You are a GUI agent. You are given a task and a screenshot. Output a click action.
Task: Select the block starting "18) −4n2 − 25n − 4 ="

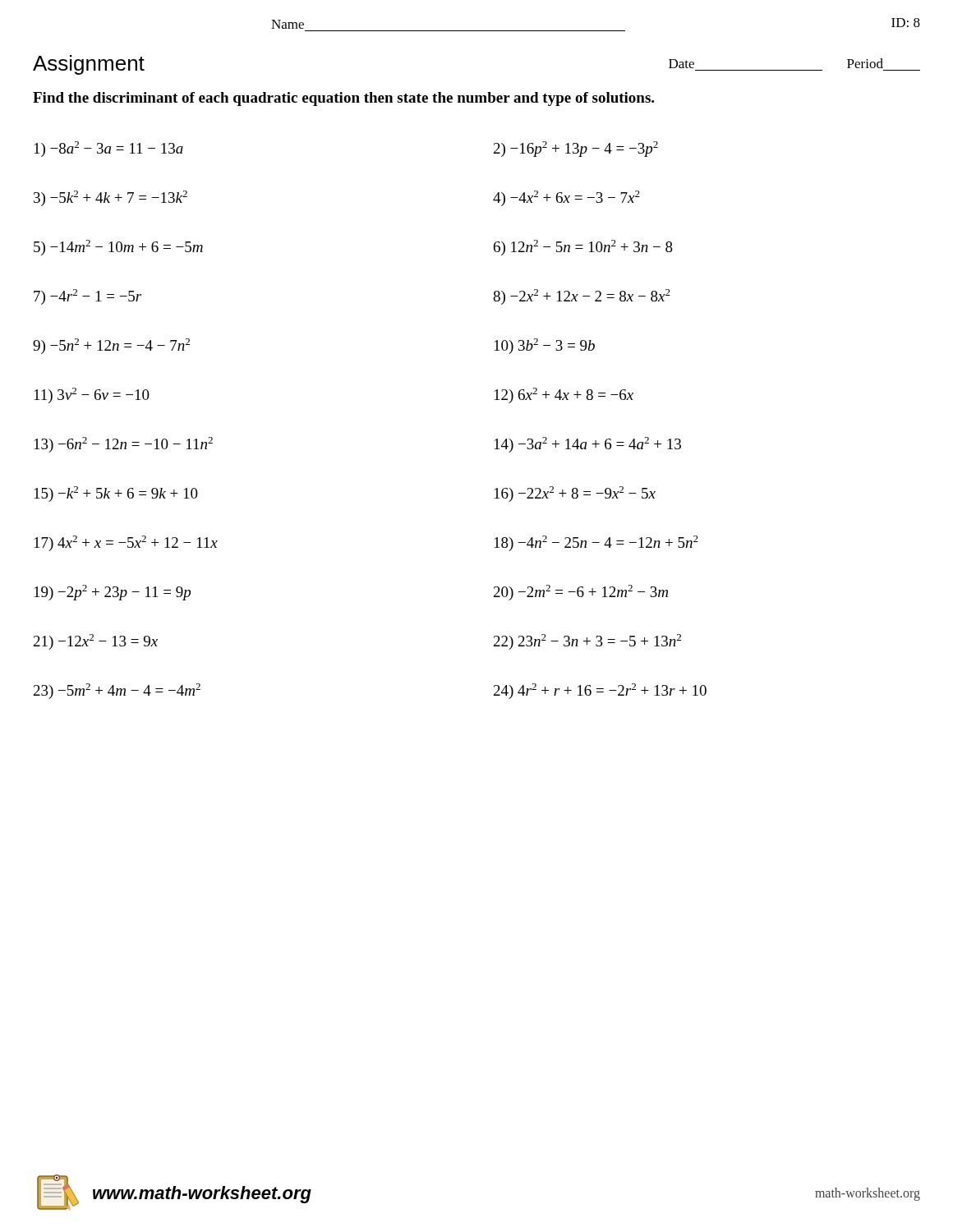click(x=596, y=542)
